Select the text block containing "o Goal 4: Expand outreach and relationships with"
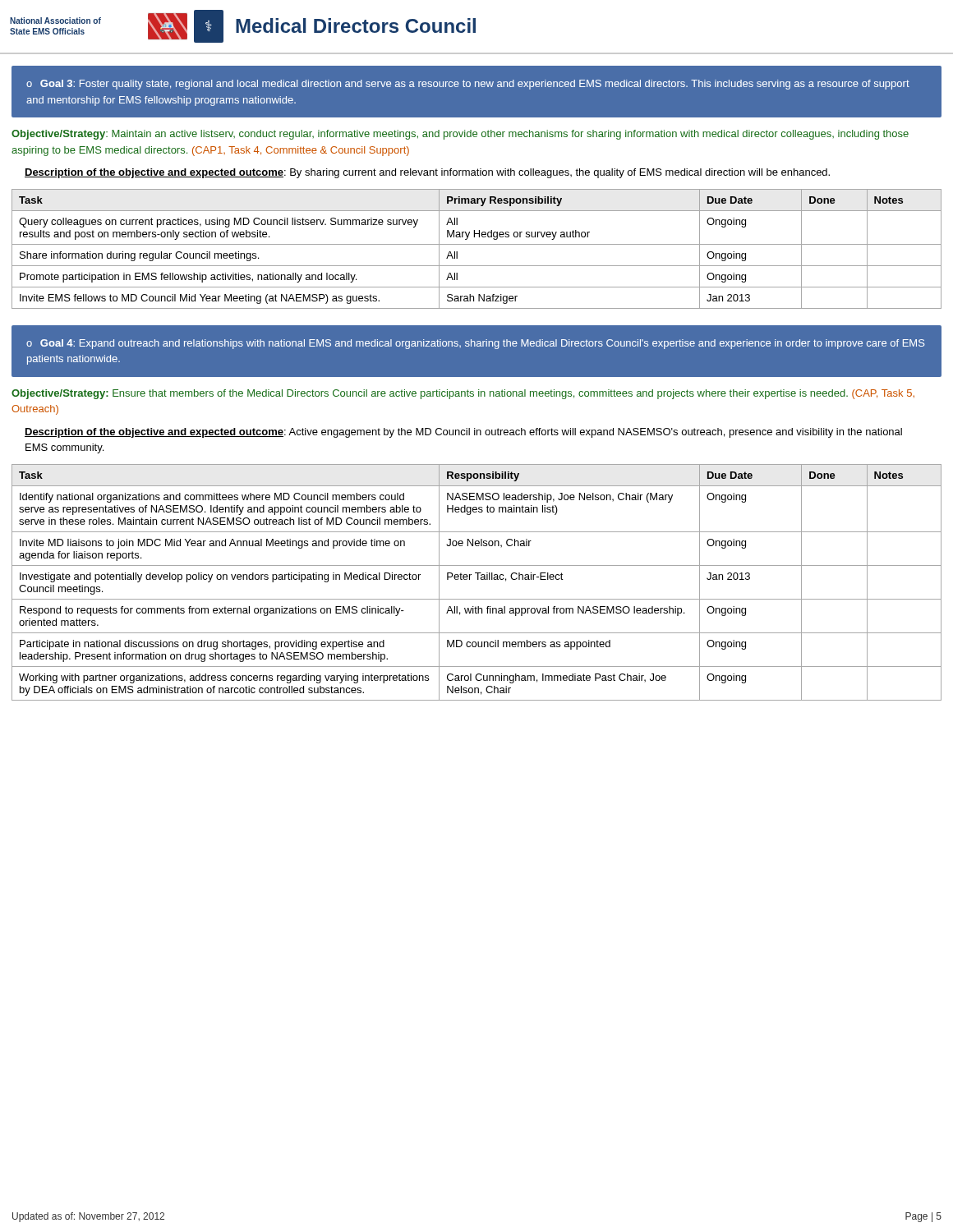Screen dimensions: 1232x953 476,350
